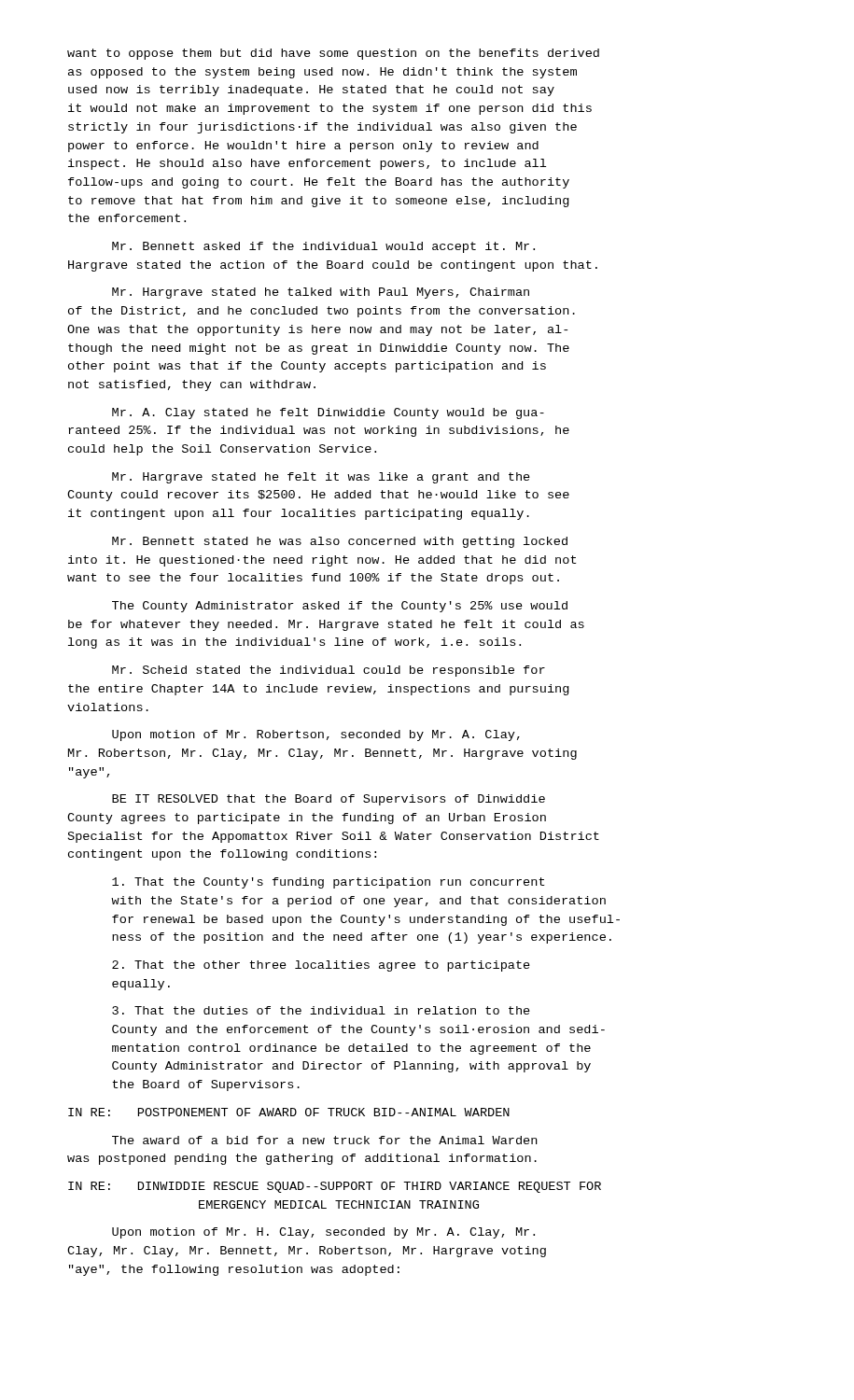Point to the block starting "BE IT RESOLVED that the Board"
The image size is (854, 1400).
(334, 827)
